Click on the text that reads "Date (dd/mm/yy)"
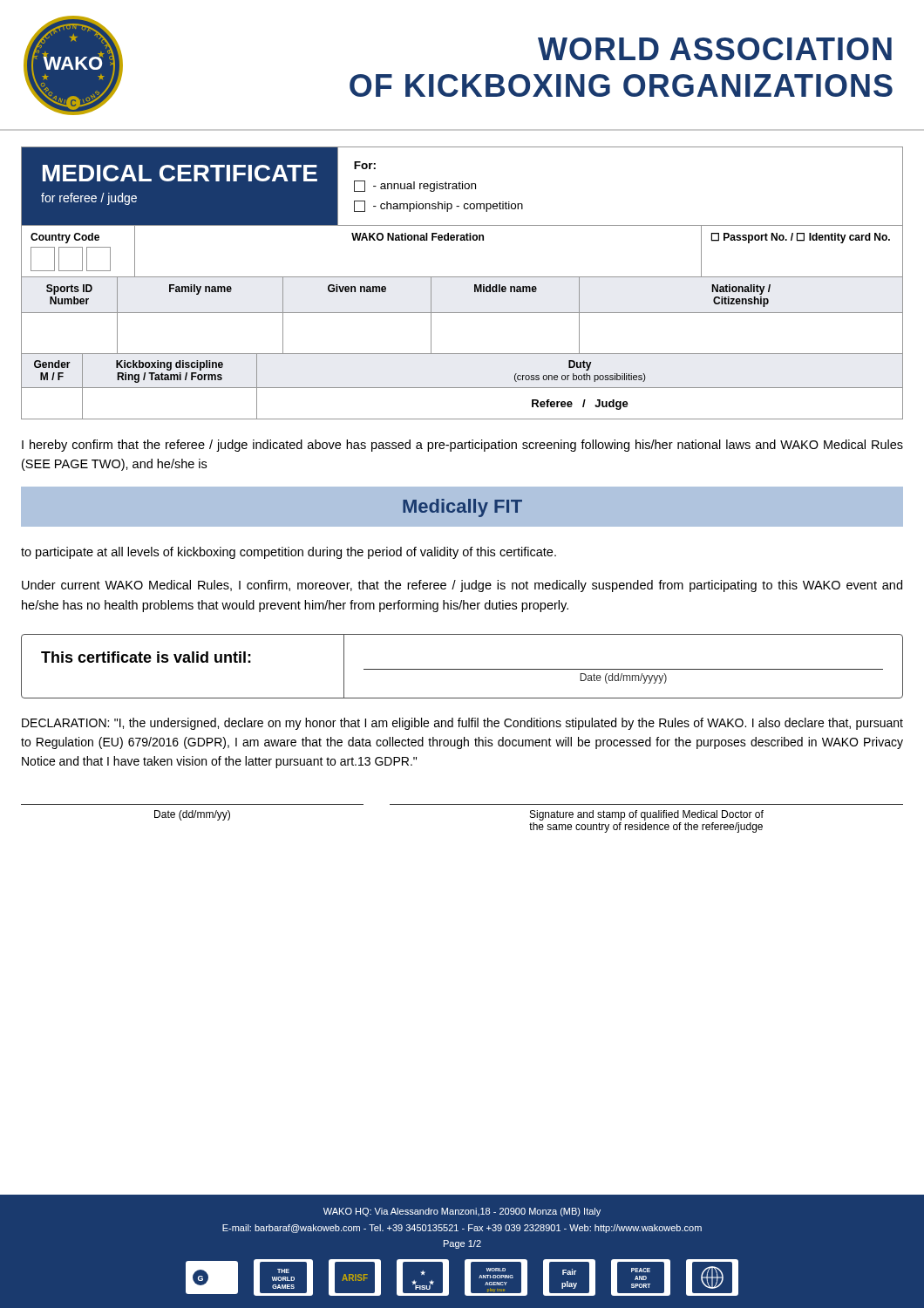 pyautogui.click(x=192, y=815)
